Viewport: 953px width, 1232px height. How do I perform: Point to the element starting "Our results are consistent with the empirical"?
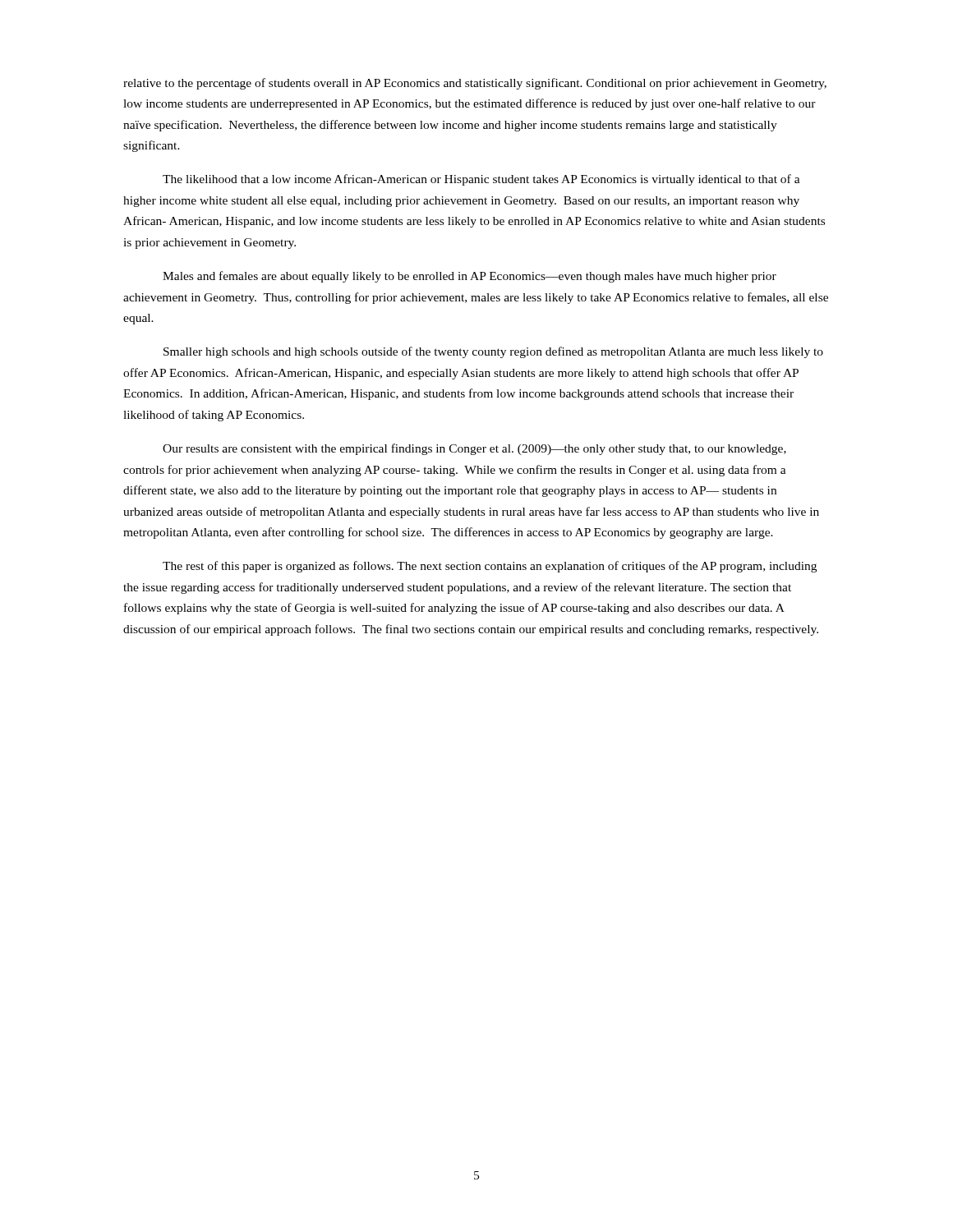pos(476,490)
